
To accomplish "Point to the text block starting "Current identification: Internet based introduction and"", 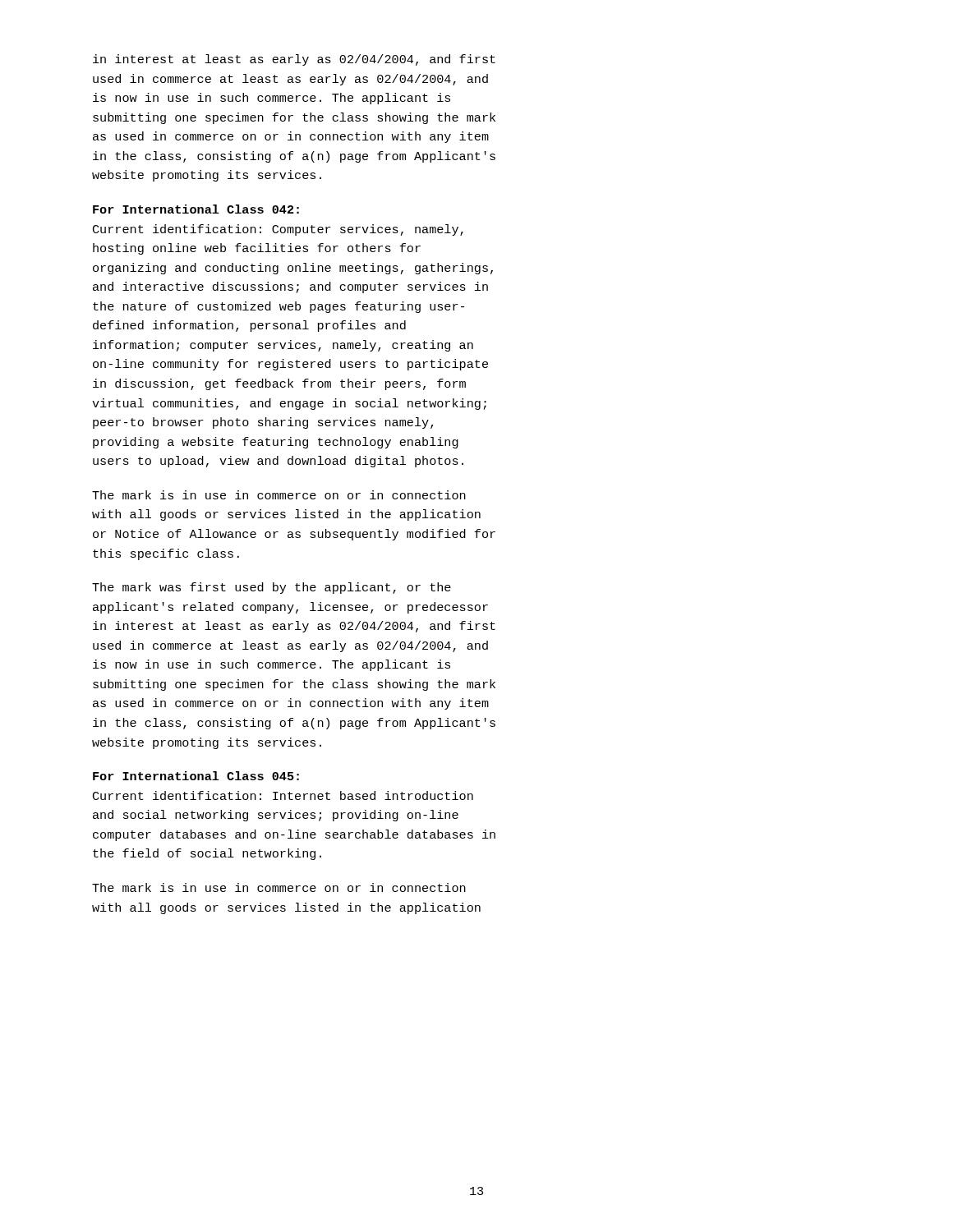I will tap(294, 826).
